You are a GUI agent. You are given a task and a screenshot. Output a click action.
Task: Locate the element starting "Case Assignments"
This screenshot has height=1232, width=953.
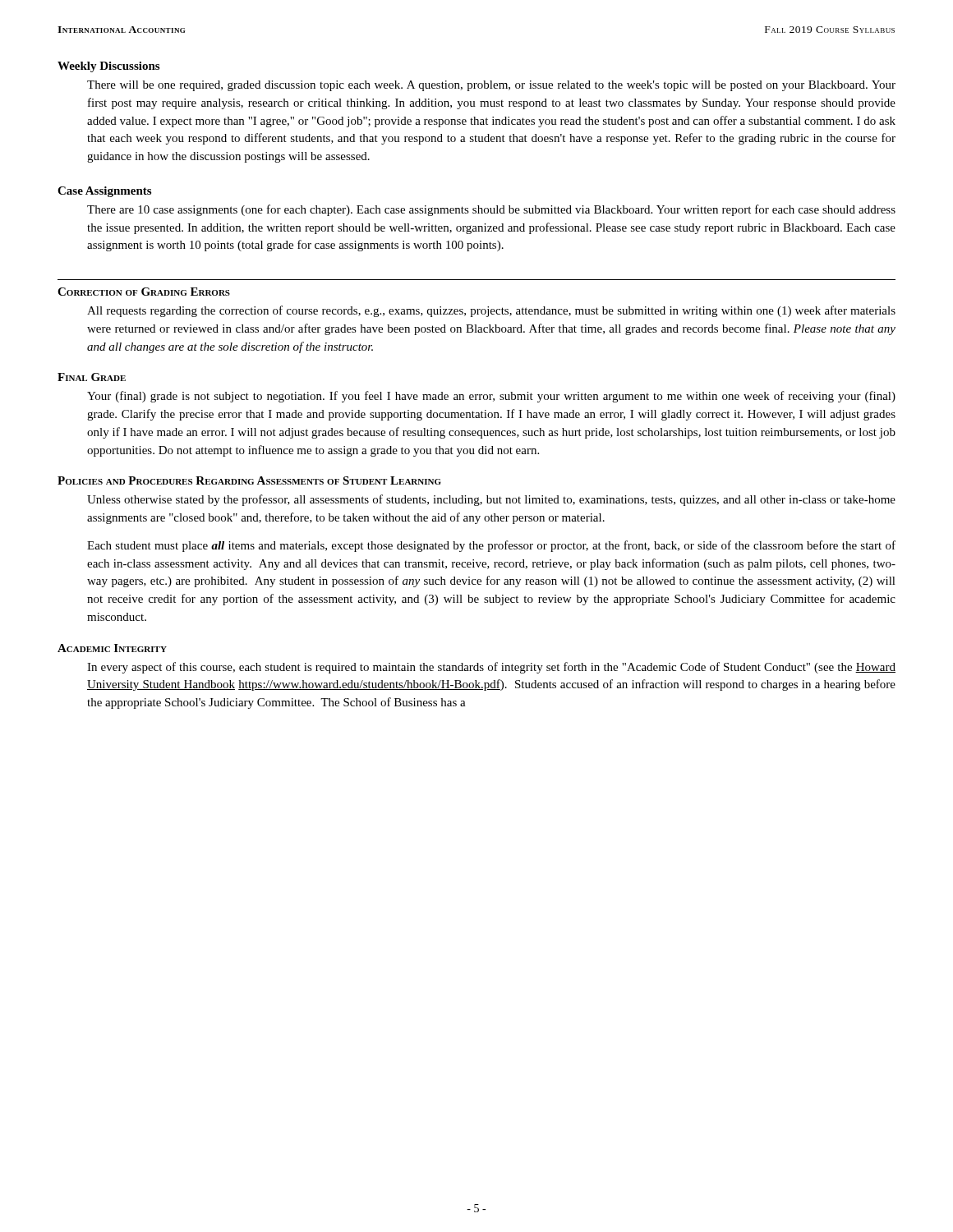[105, 190]
